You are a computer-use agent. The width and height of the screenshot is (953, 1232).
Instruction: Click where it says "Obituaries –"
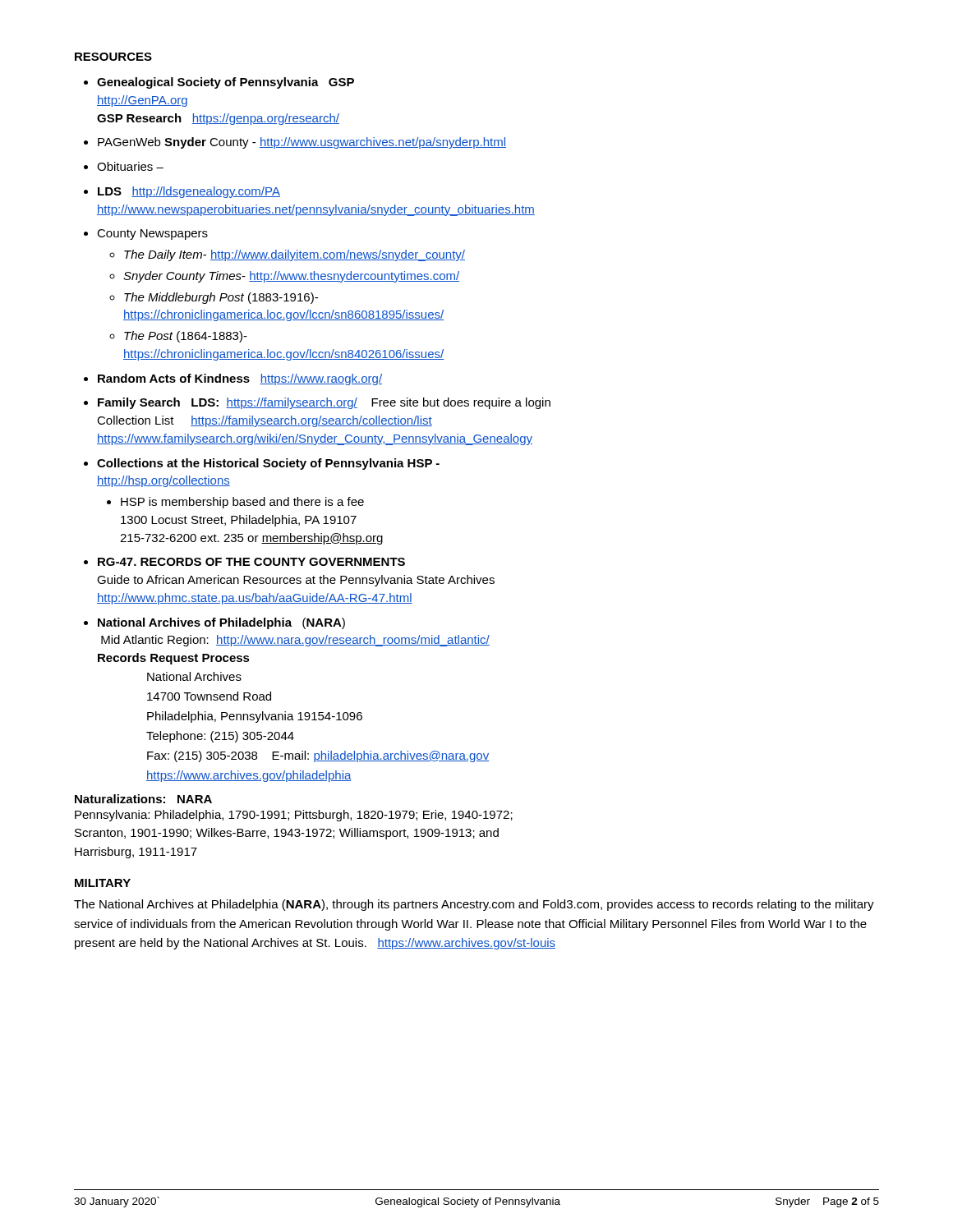click(x=130, y=166)
